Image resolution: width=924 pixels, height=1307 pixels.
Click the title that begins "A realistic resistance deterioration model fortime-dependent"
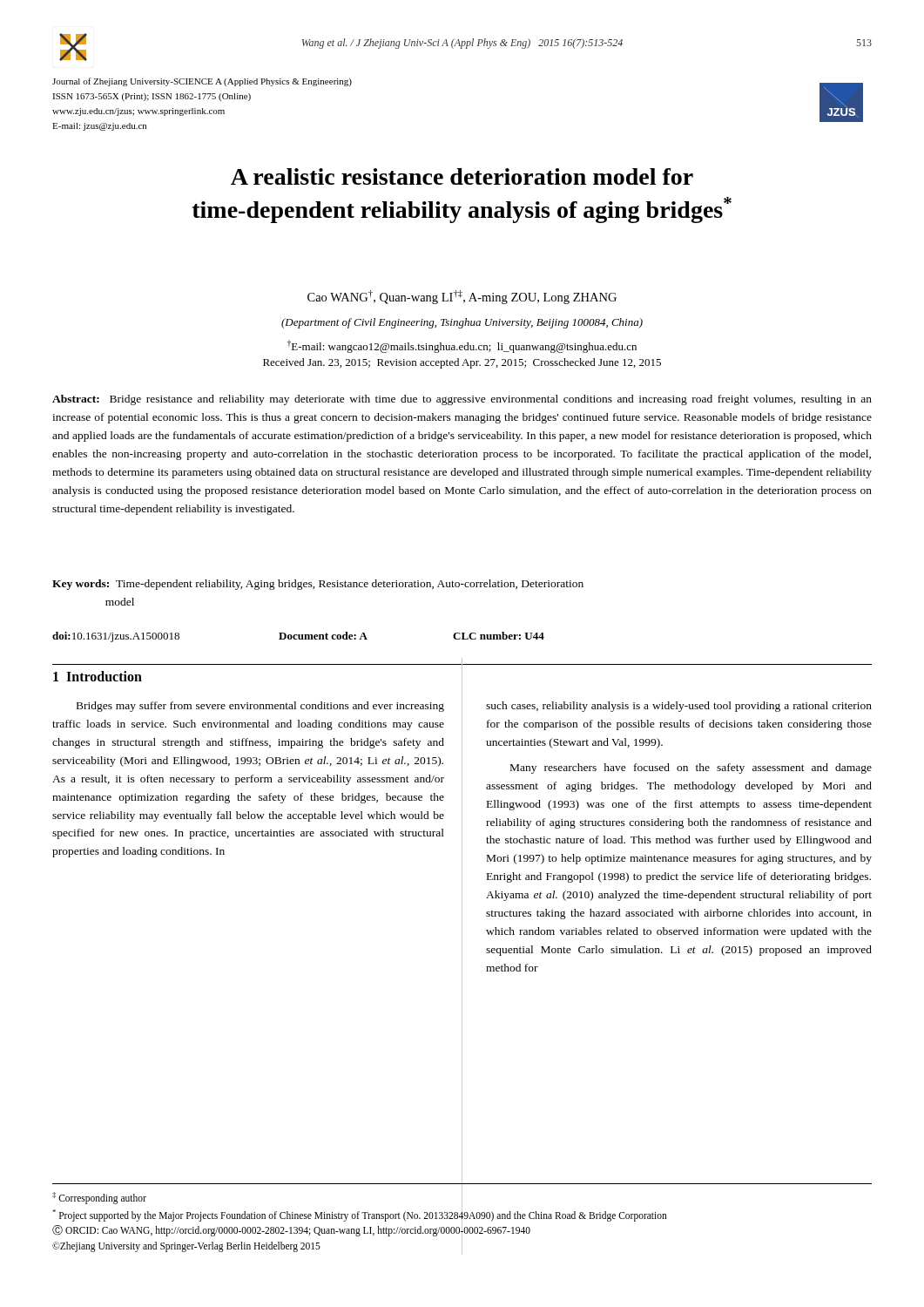[x=462, y=193]
